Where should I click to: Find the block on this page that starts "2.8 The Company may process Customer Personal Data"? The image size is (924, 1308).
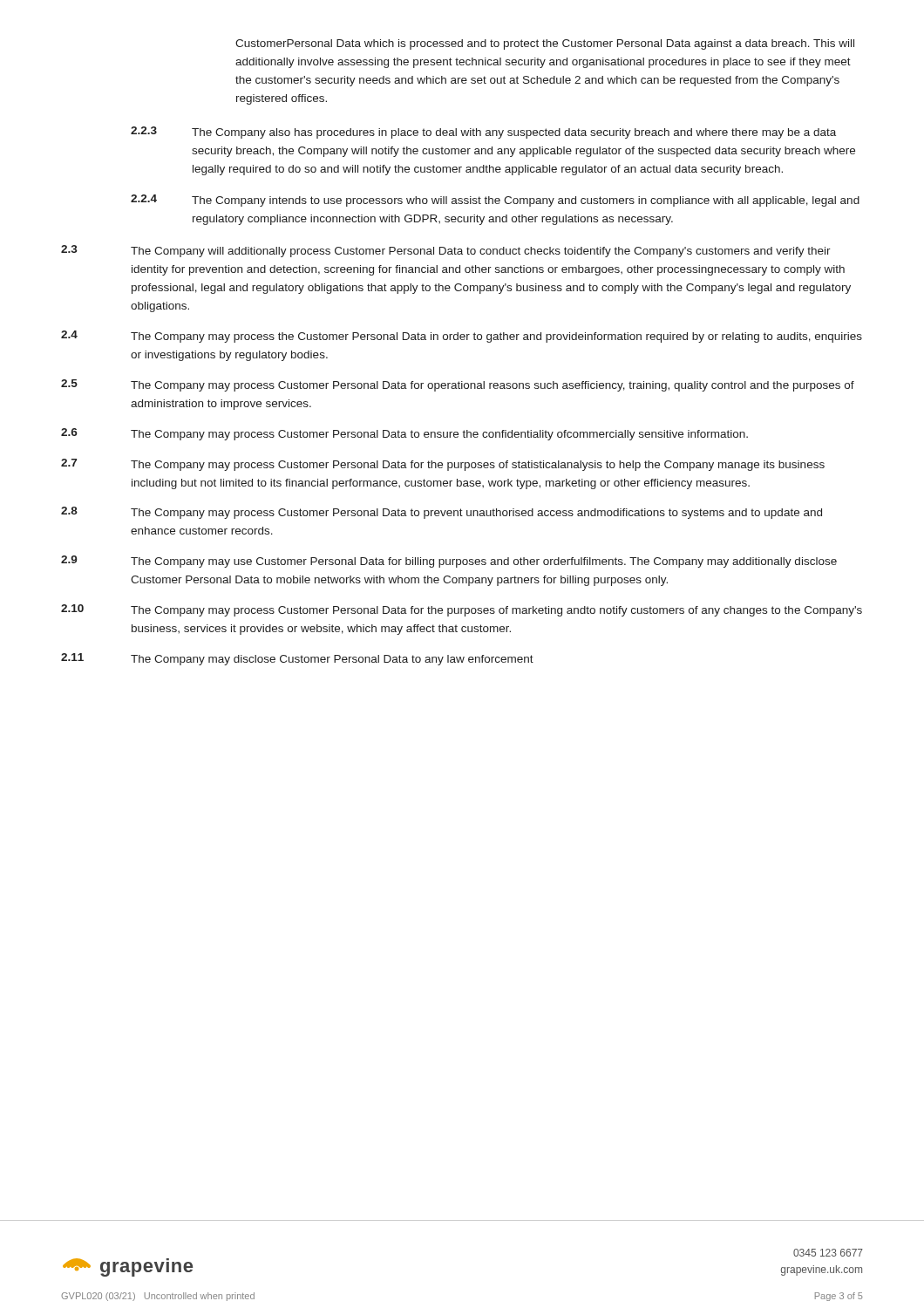coord(462,523)
